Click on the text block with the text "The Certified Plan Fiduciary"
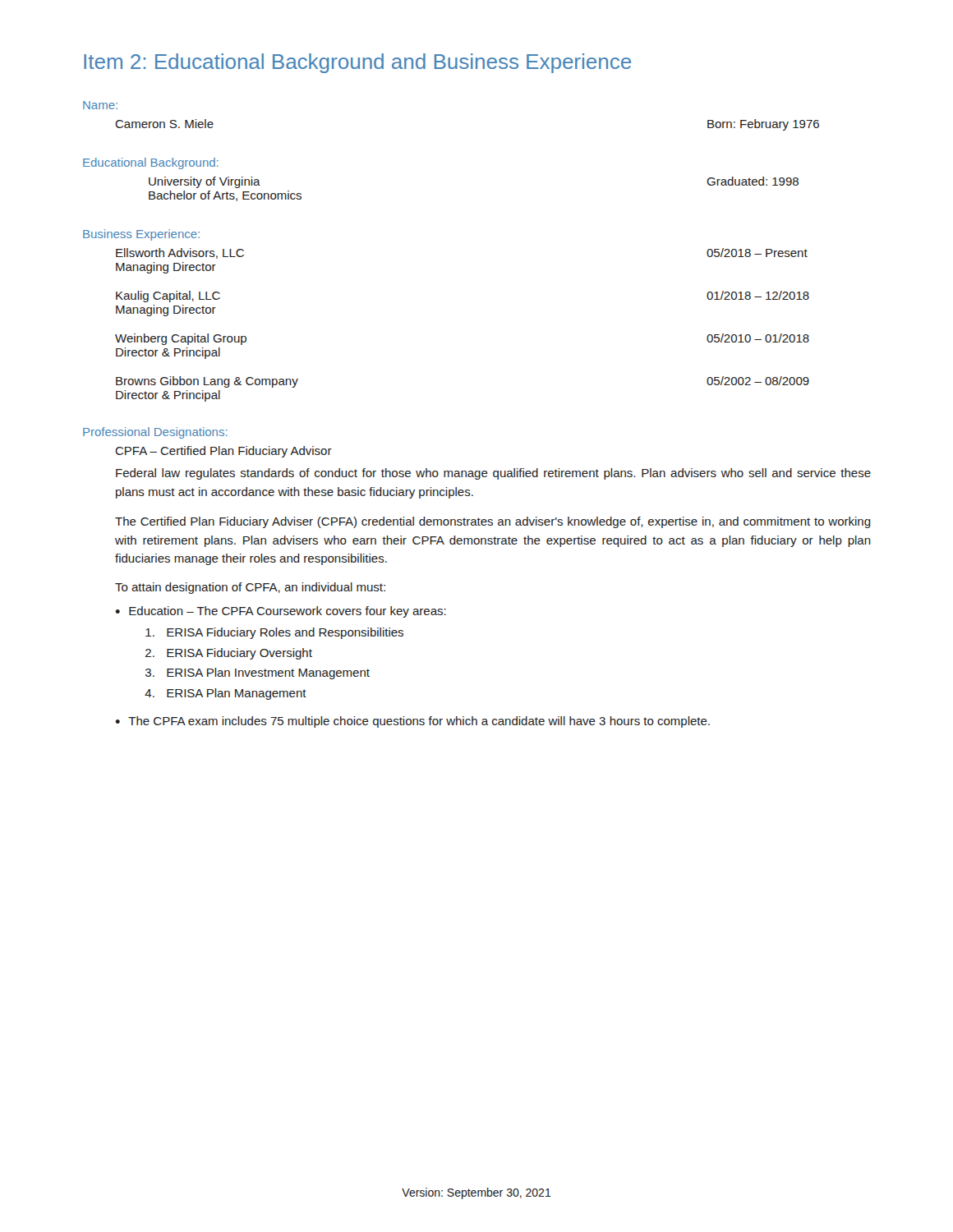The image size is (953, 1232). 493,540
